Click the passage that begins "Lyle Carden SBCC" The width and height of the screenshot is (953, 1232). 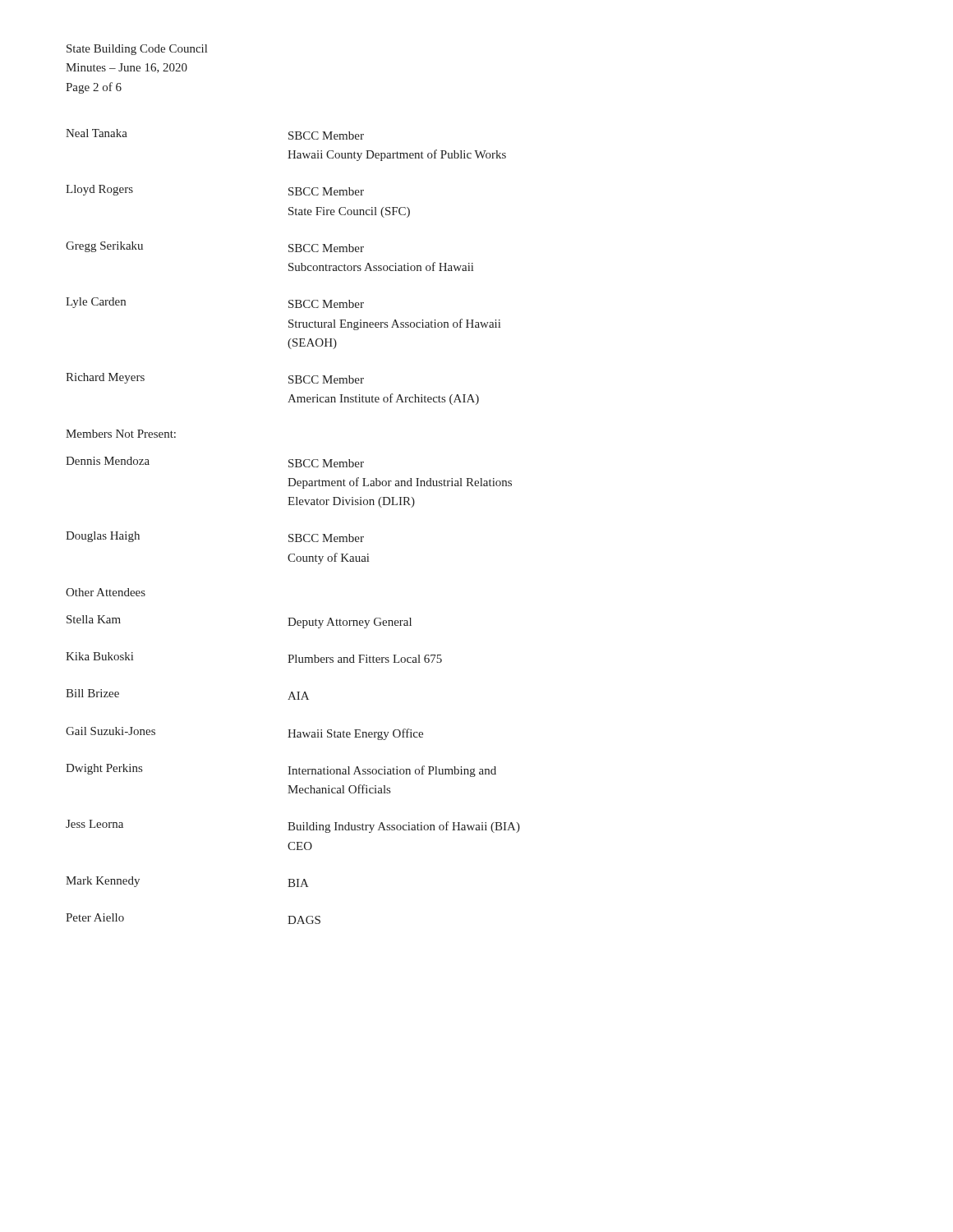[x=283, y=324]
